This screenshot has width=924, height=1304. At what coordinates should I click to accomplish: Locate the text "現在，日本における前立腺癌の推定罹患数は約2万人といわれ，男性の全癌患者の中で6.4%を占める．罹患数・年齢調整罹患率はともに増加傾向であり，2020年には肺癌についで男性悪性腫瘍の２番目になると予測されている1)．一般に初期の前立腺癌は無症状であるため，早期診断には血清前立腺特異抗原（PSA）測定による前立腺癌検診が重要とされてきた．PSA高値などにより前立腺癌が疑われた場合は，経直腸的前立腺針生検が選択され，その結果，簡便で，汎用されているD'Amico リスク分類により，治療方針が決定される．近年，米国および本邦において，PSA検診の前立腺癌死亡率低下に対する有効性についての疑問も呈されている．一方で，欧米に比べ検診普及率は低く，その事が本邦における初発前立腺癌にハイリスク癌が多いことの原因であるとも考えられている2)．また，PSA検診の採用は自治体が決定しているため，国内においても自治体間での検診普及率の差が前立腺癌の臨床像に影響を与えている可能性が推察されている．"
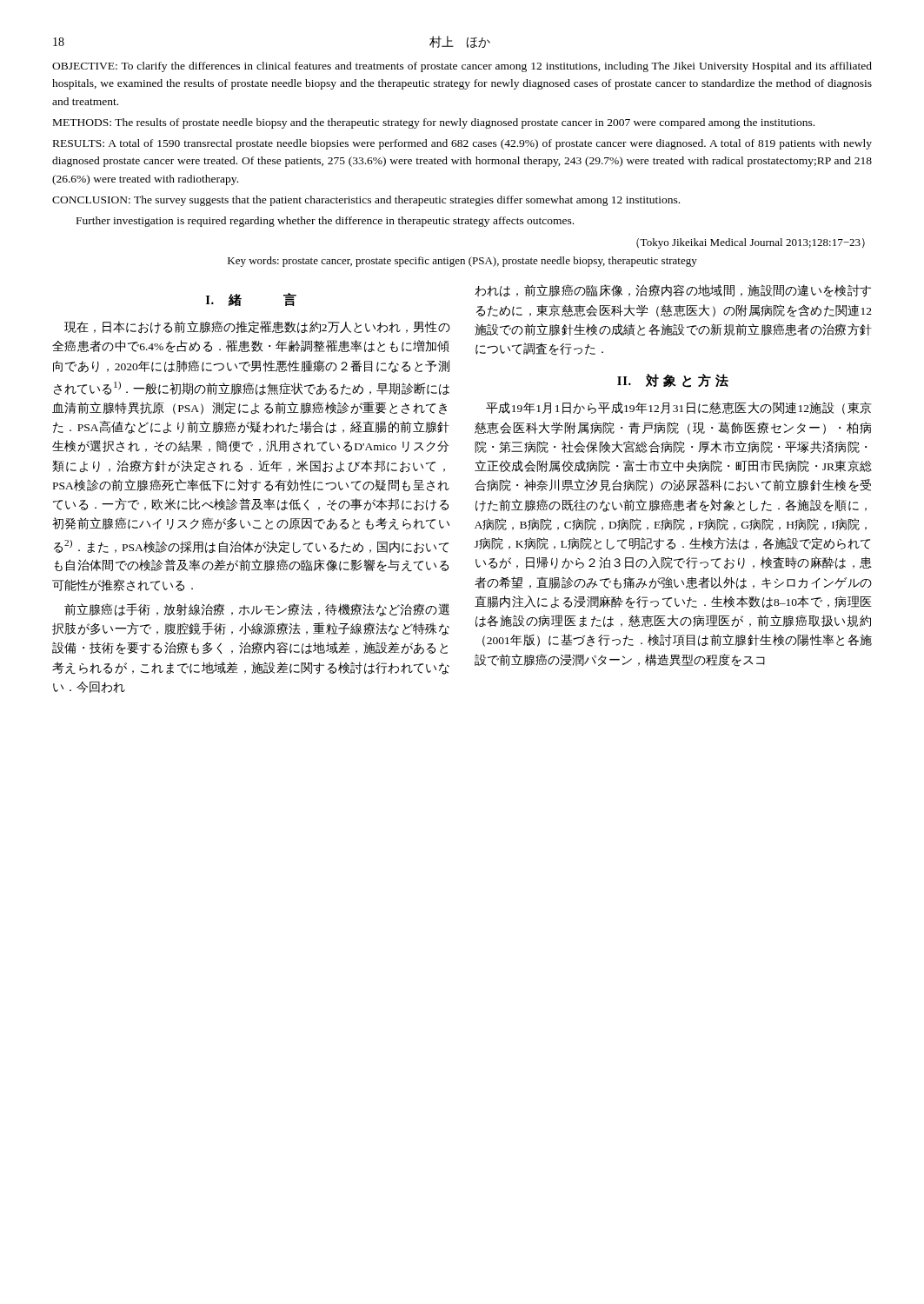(x=251, y=457)
